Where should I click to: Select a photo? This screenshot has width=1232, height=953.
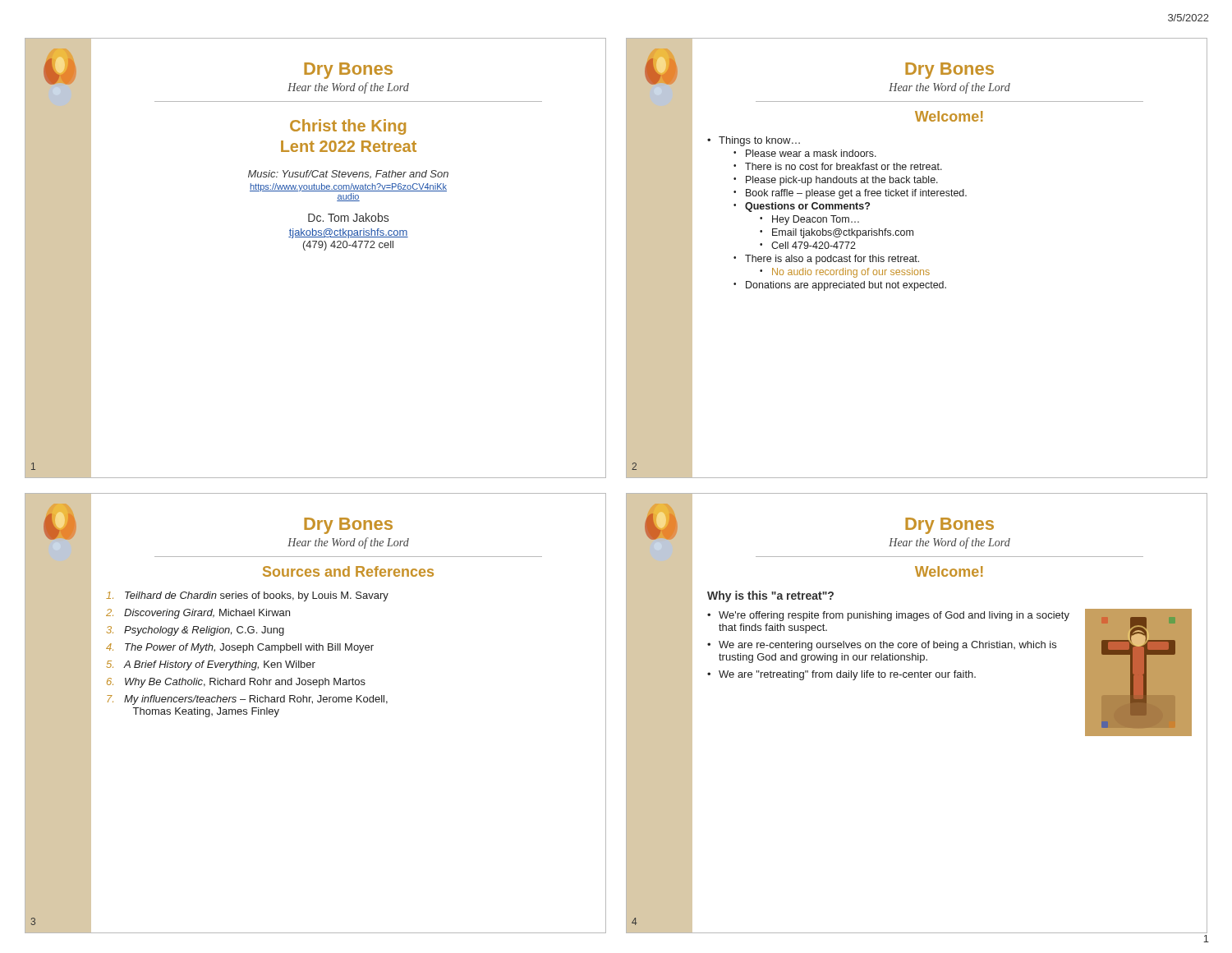[x=1138, y=674]
